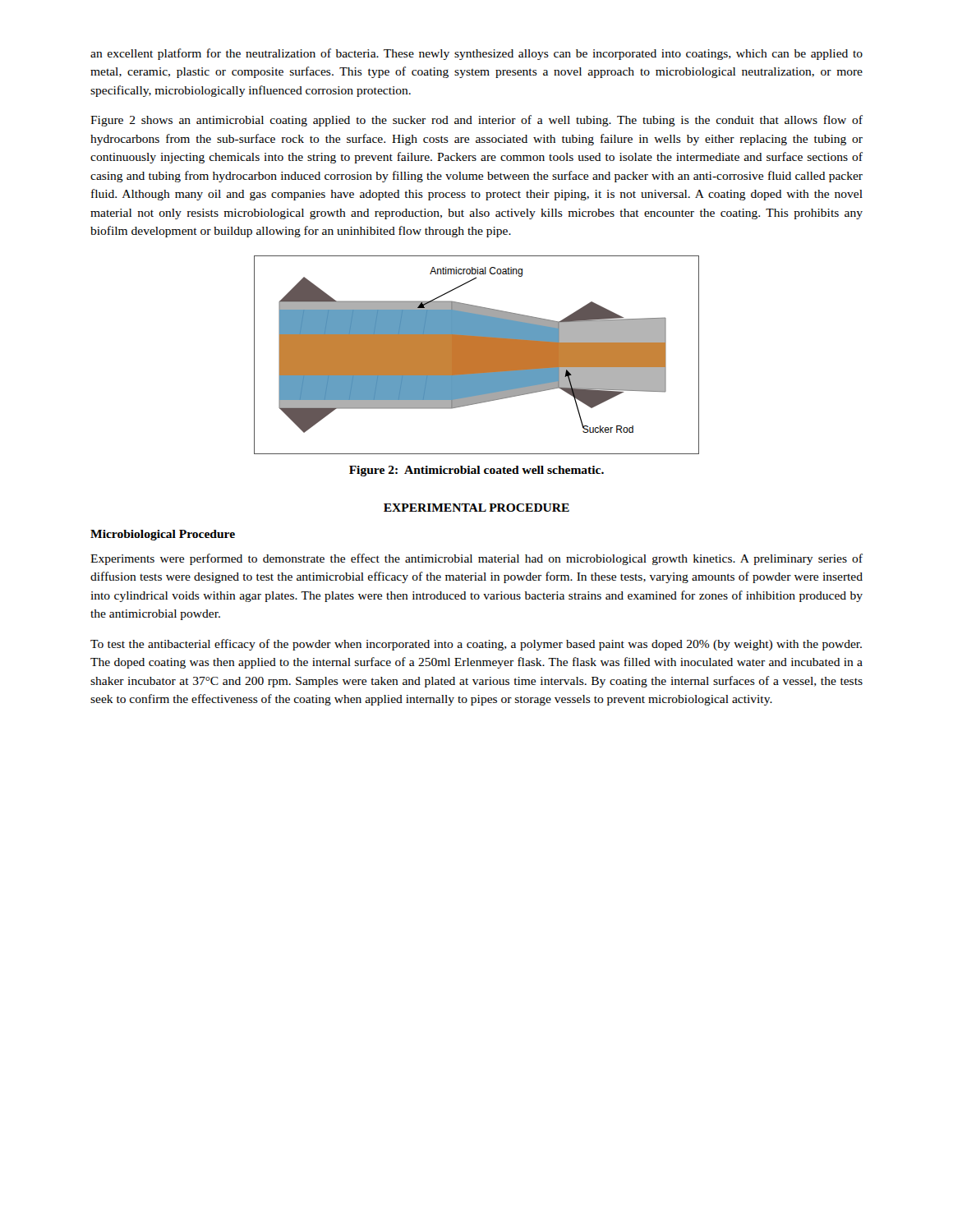The image size is (953, 1232).
Task: Click the passage that begins "Experiments were performed to demonstrate"
Action: 476,586
